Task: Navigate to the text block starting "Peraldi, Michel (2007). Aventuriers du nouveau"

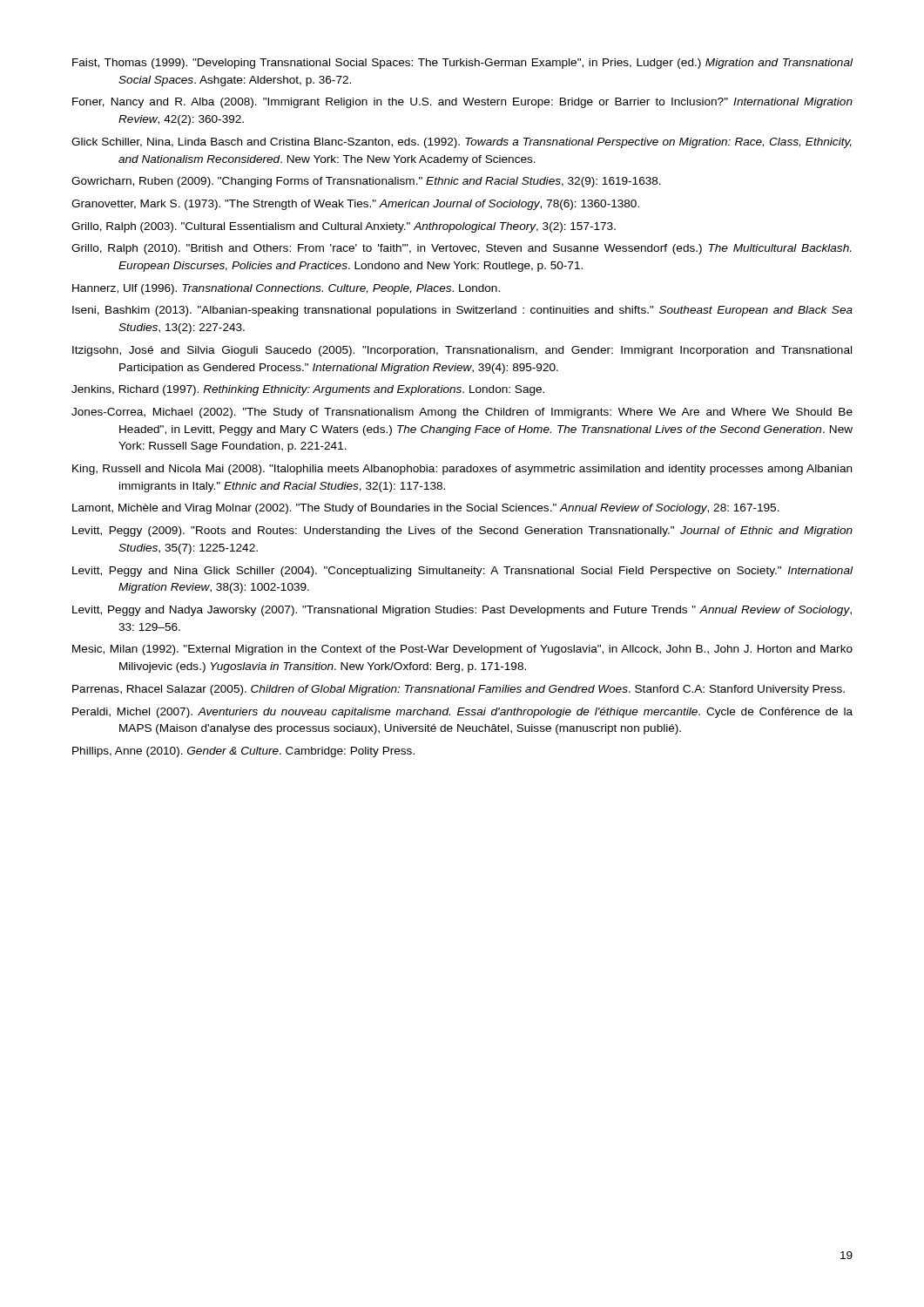Action: [x=462, y=720]
